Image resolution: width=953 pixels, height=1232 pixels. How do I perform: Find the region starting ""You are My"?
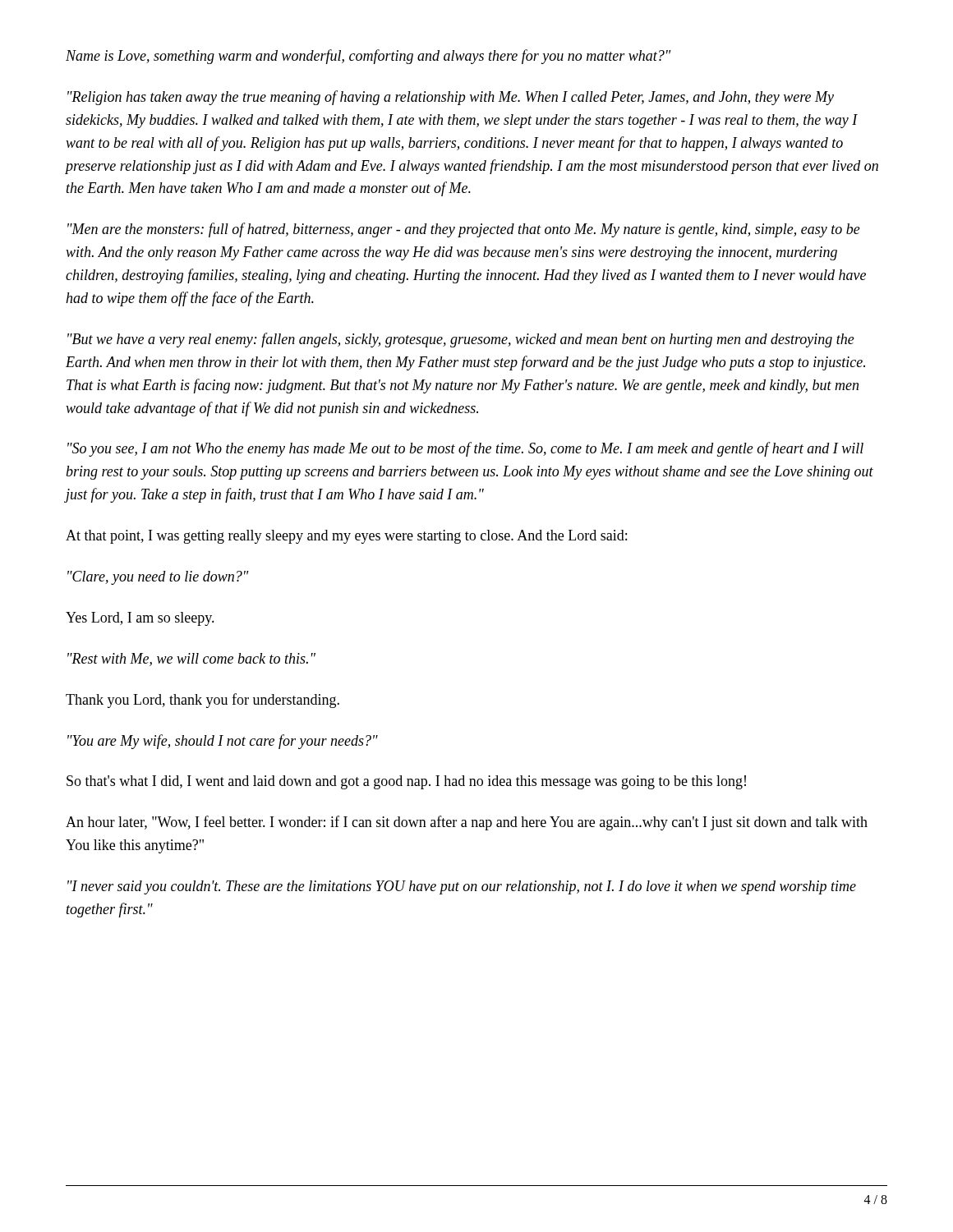[x=222, y=740]
